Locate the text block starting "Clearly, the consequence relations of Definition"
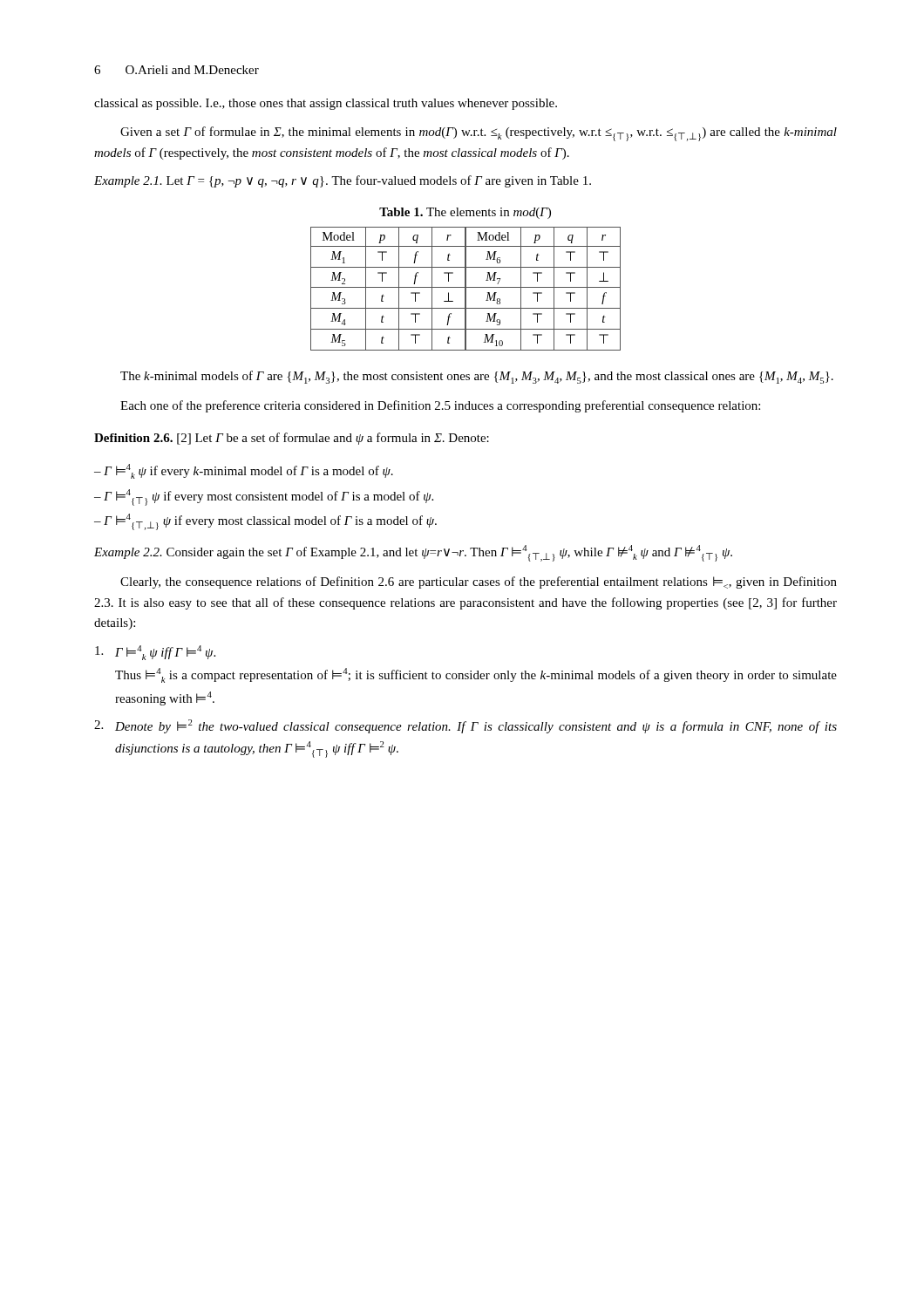Screen dimensions: 1308x924 [466, 602]
